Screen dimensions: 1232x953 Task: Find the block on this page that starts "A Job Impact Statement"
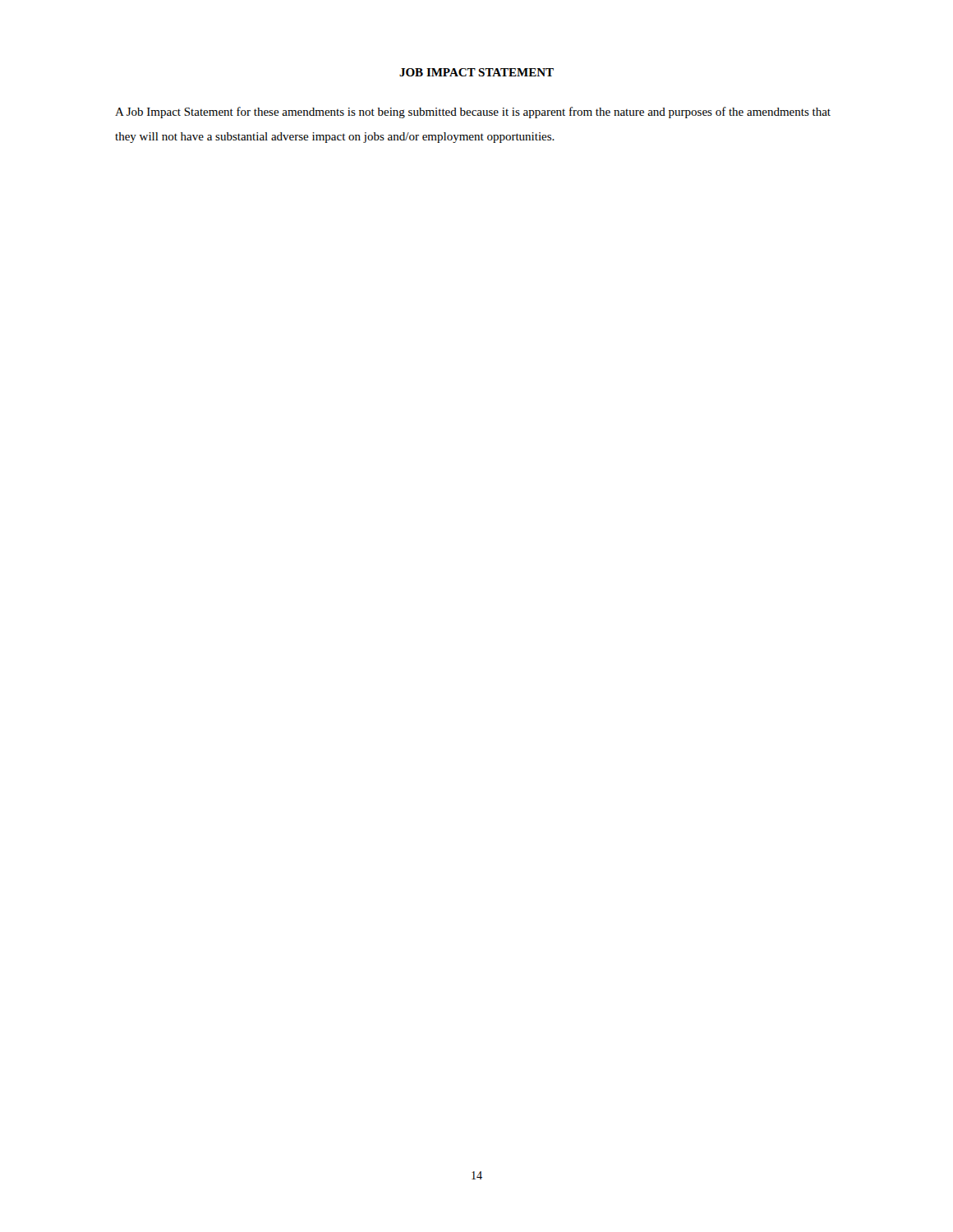(x=473, y=124)
